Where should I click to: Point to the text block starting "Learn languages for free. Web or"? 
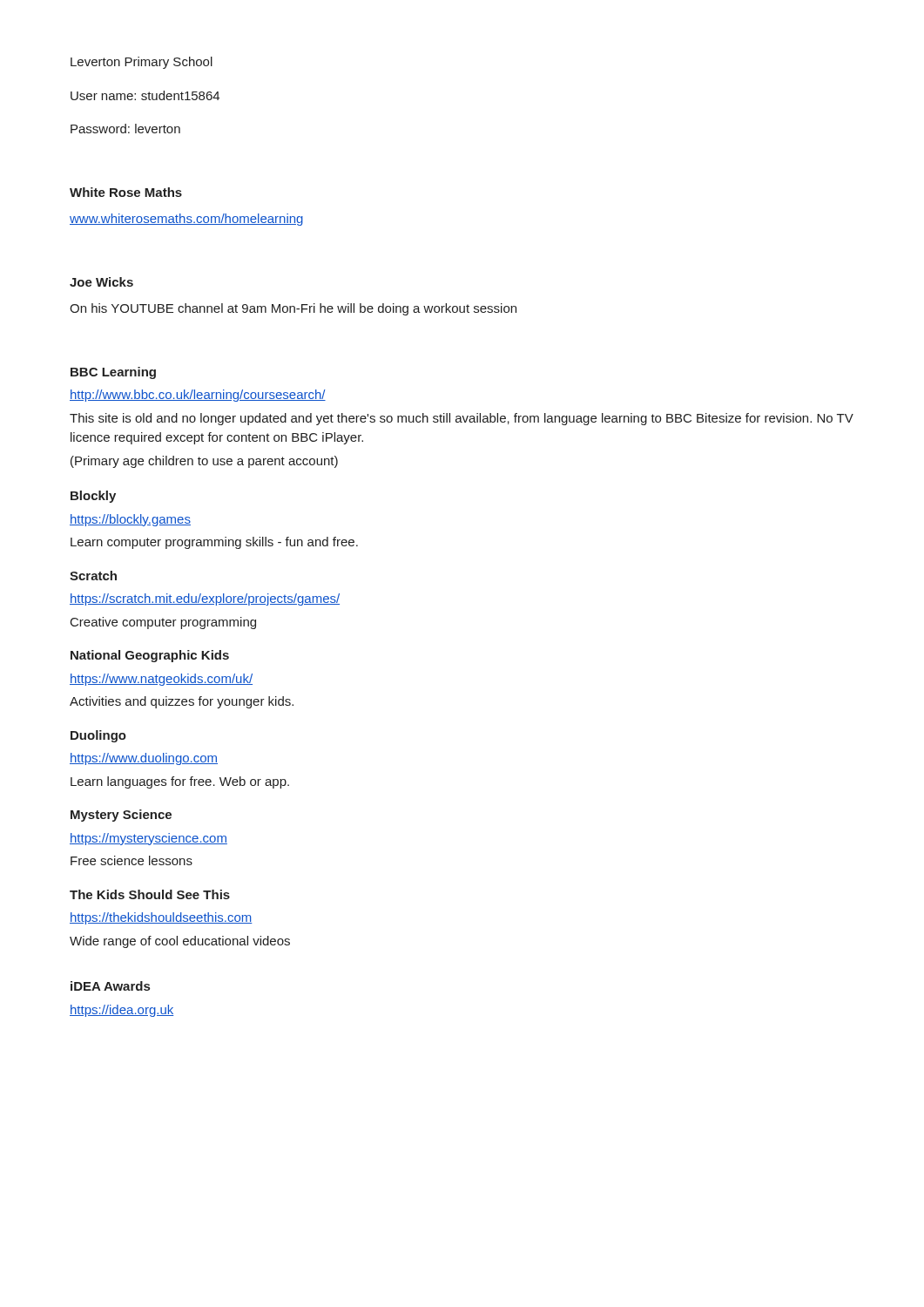(x=180, y=782)
